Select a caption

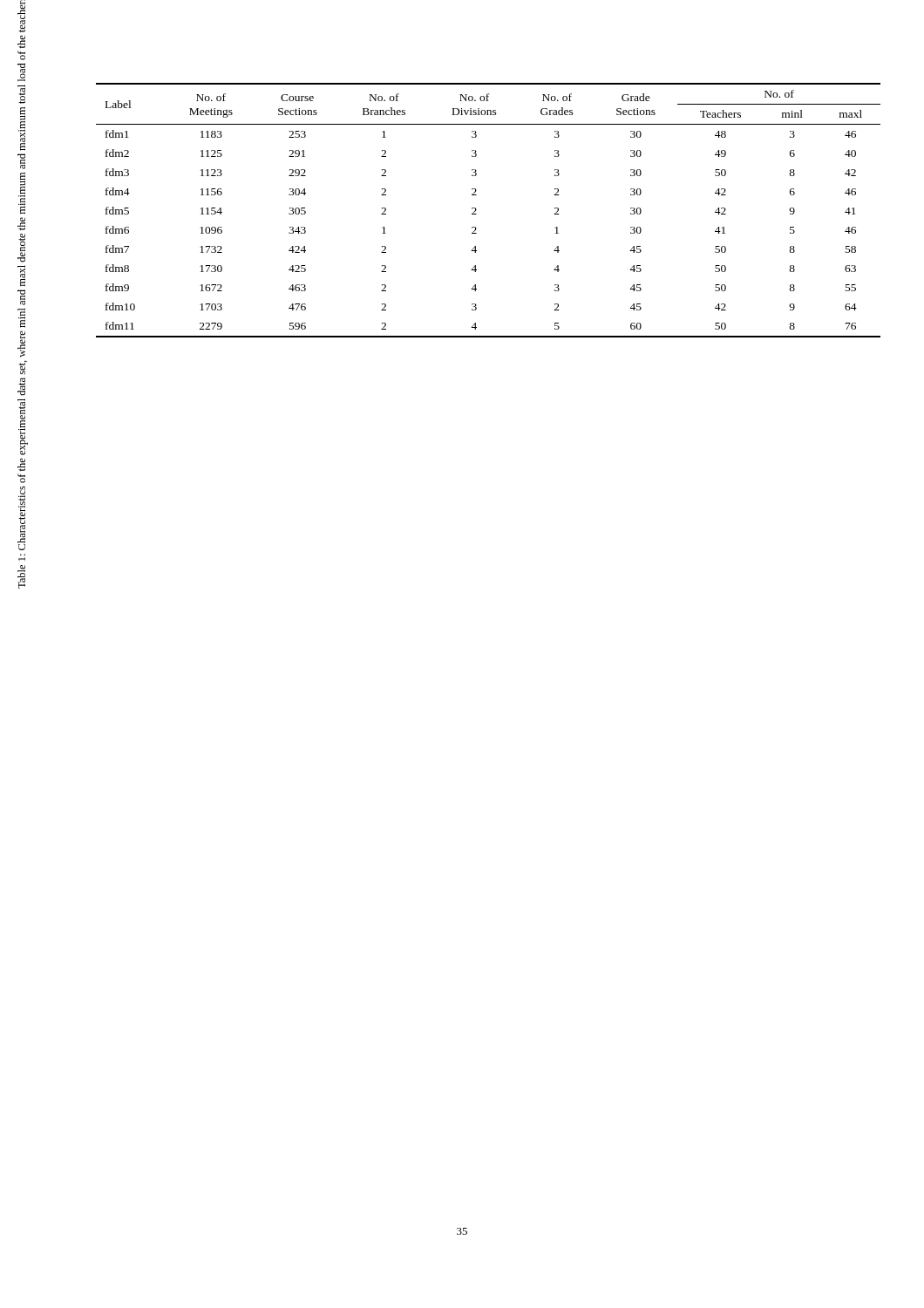pyautogui.click(x=22, y=336)
